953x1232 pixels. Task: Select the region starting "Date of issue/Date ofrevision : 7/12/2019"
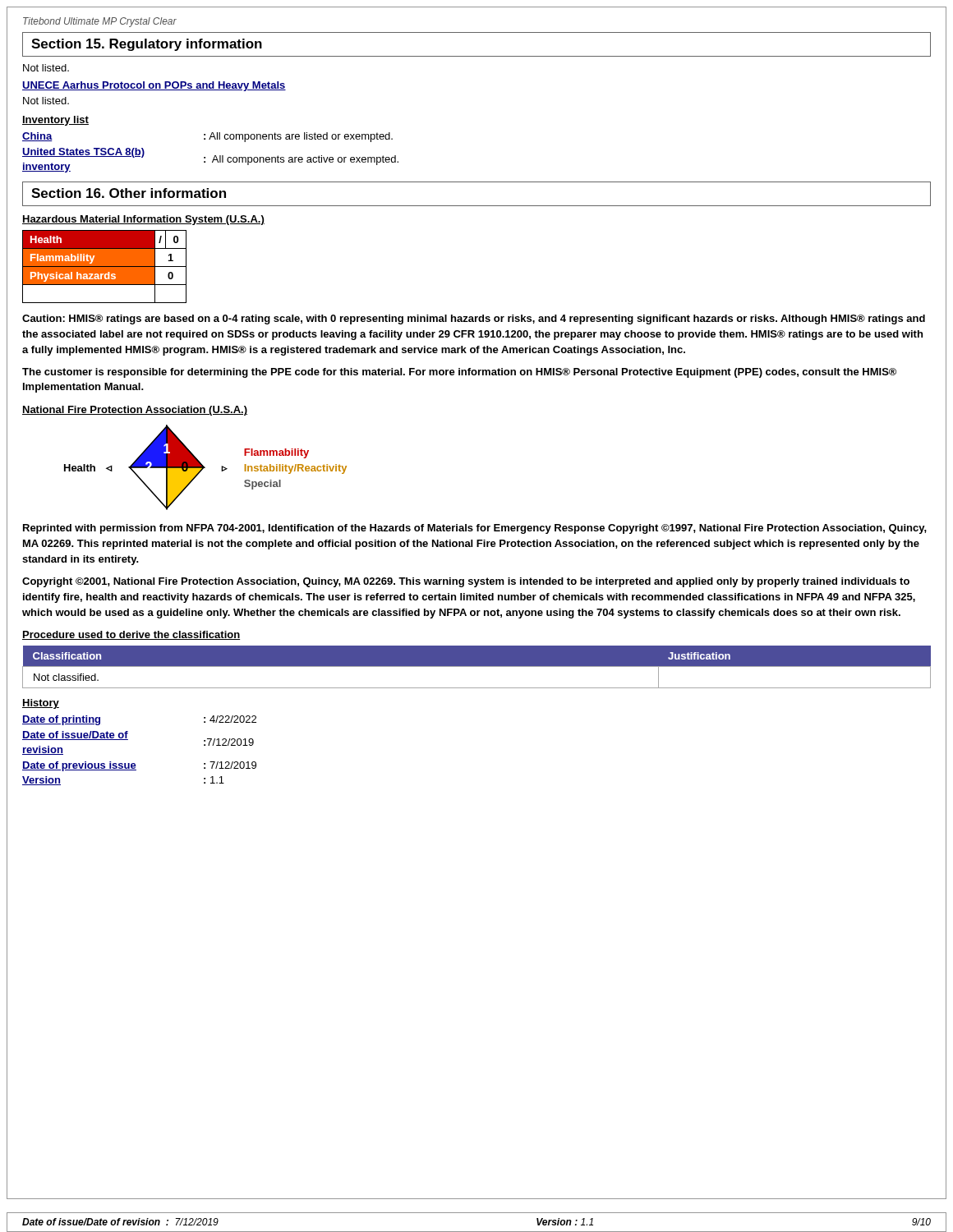tap(138, 742)
